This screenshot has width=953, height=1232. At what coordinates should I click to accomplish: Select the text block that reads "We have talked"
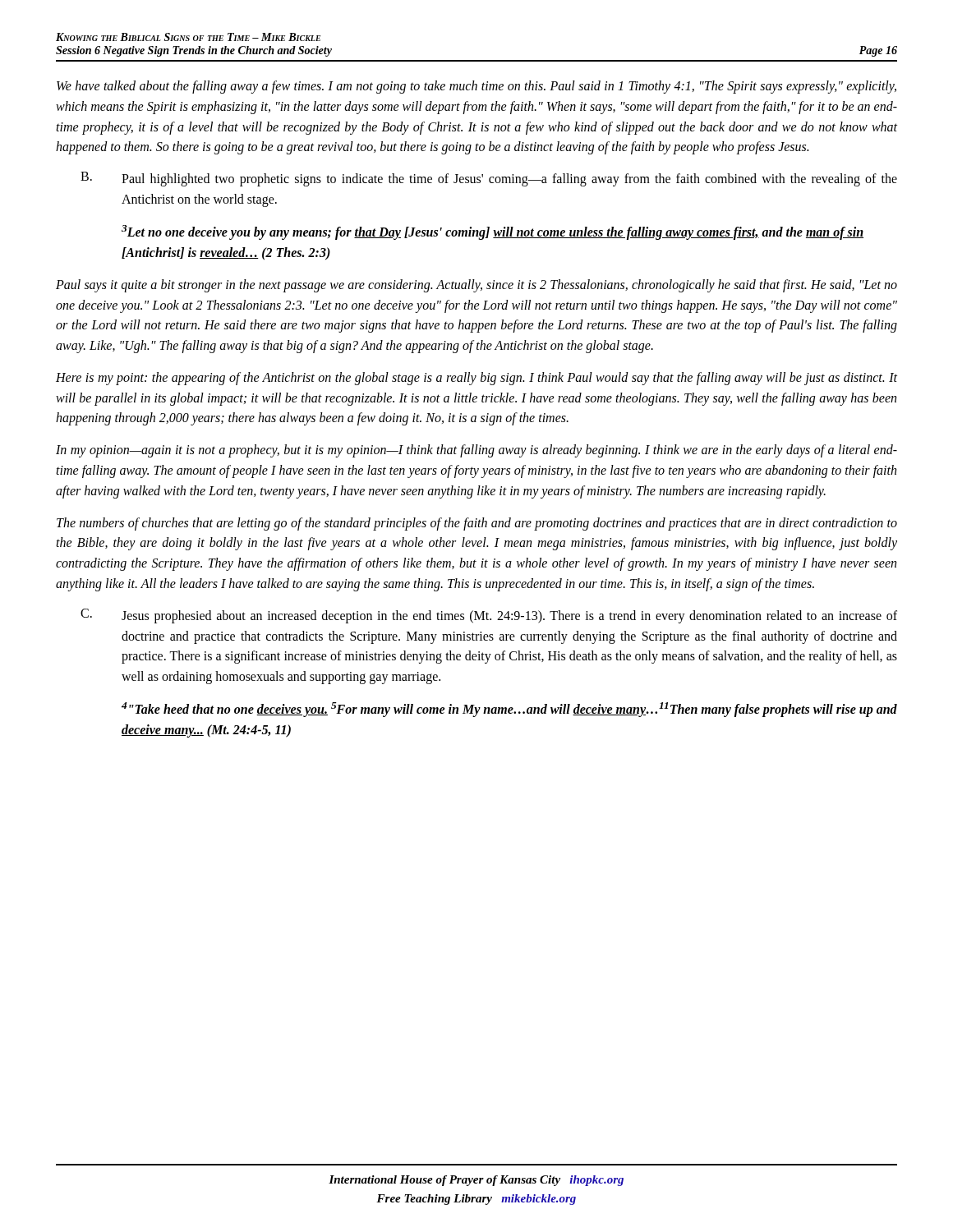click(x=476, y=116)
